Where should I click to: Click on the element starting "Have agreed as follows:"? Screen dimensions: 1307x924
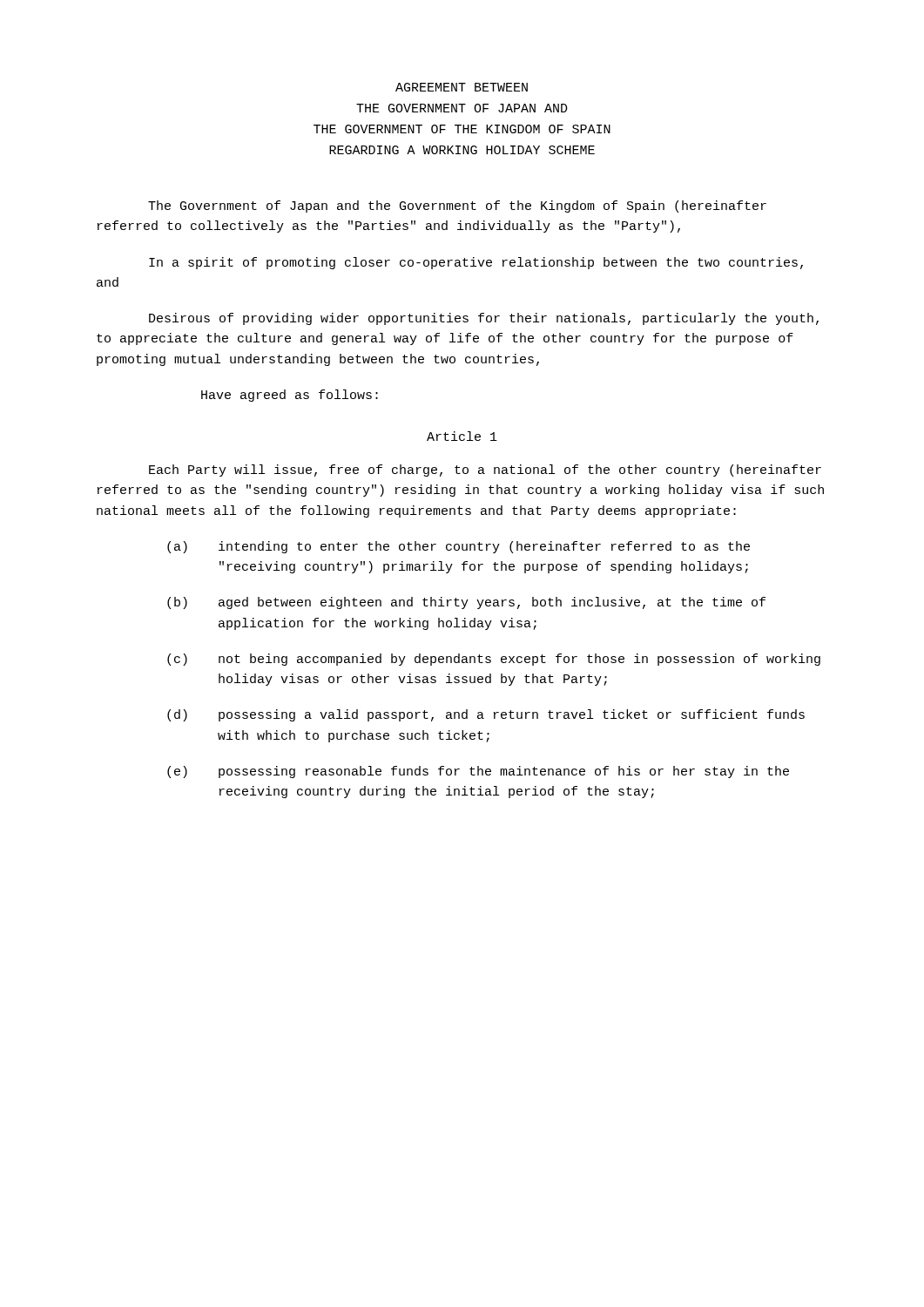pos(290,396)
